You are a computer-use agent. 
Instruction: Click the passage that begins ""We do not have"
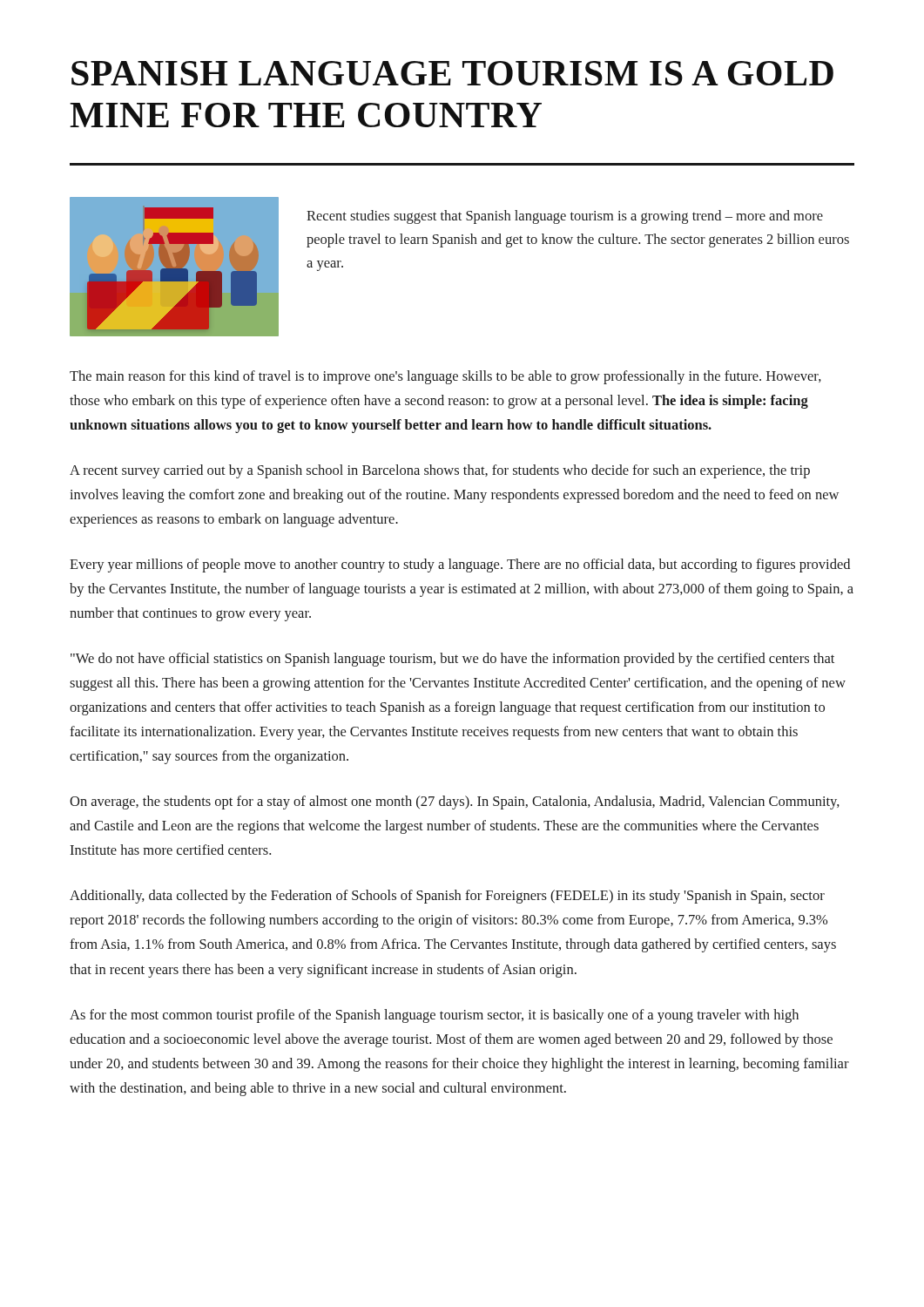458,707
